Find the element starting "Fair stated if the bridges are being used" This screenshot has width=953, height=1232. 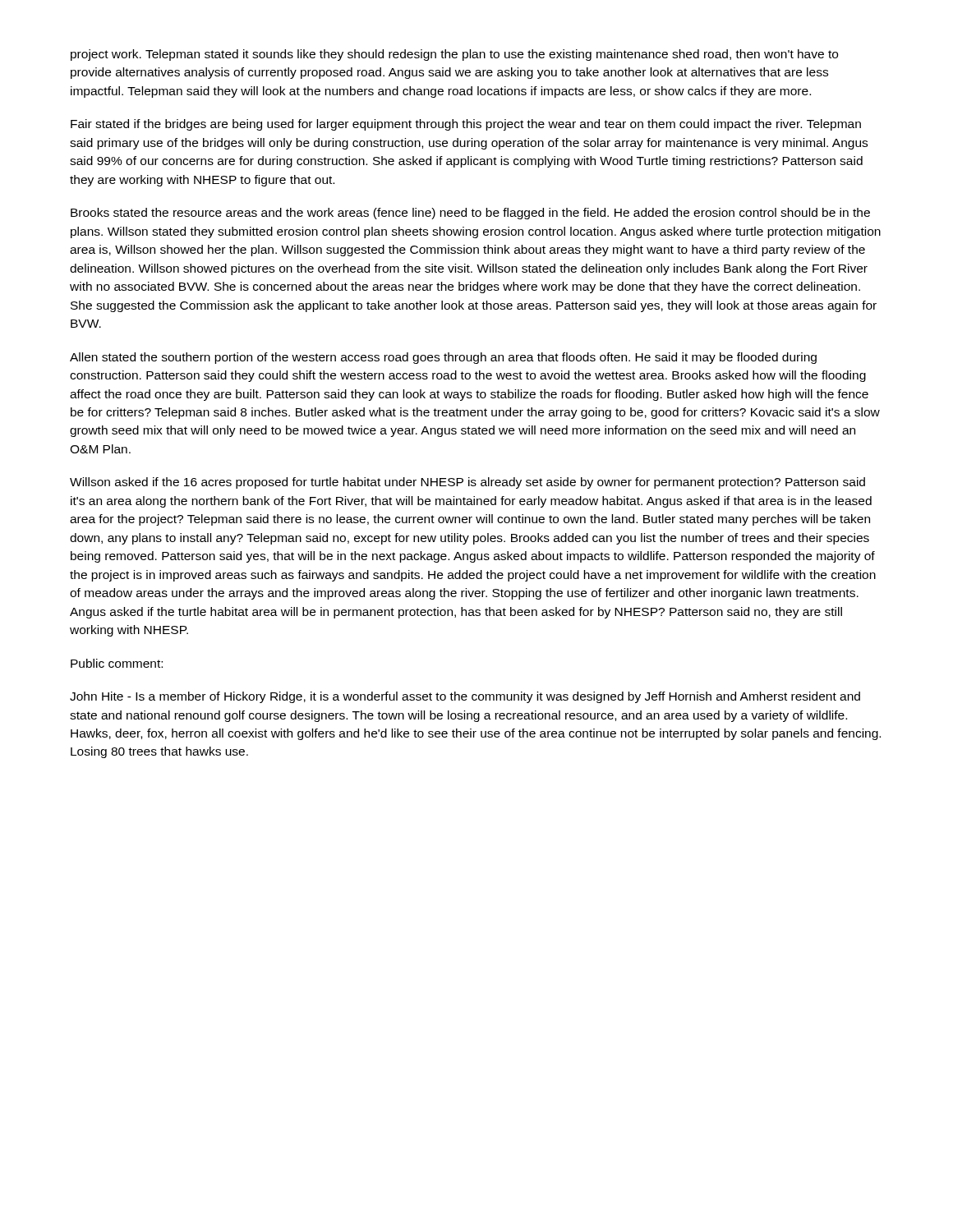click(x=469, y=152)
